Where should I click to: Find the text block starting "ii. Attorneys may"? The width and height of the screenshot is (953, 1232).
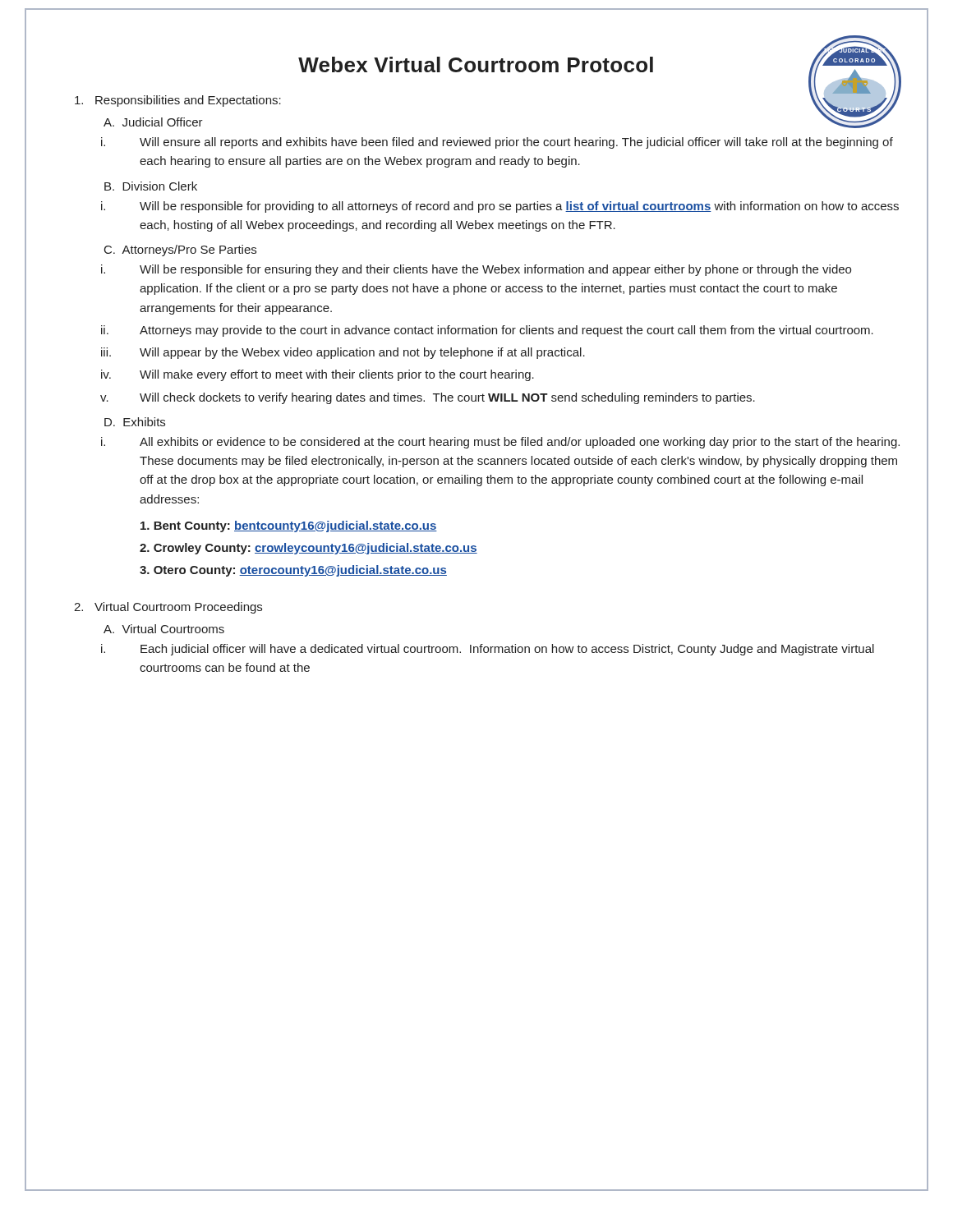coord(507,330)
